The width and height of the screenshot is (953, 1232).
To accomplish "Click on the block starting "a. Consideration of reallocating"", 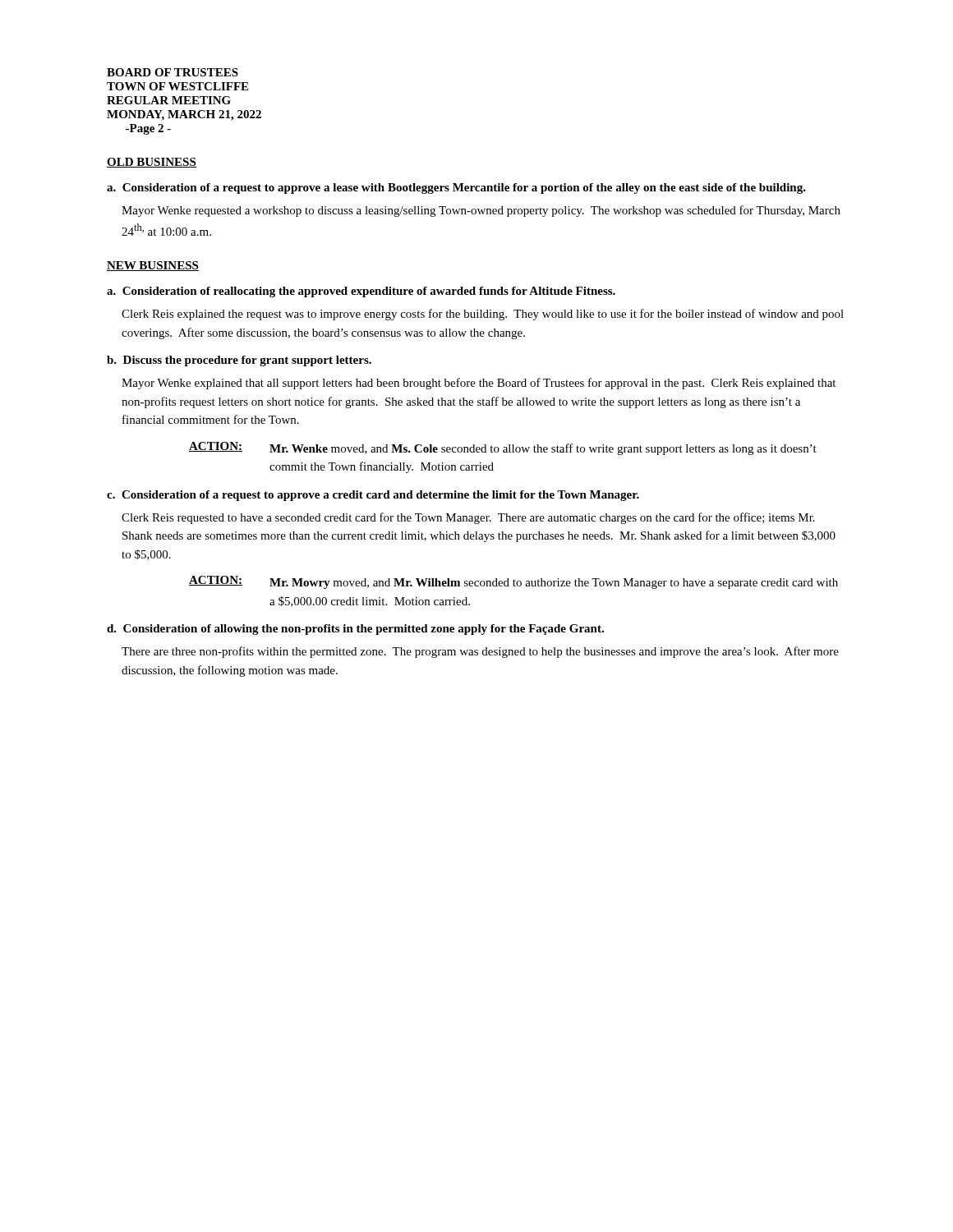I will tap(361, 291).
